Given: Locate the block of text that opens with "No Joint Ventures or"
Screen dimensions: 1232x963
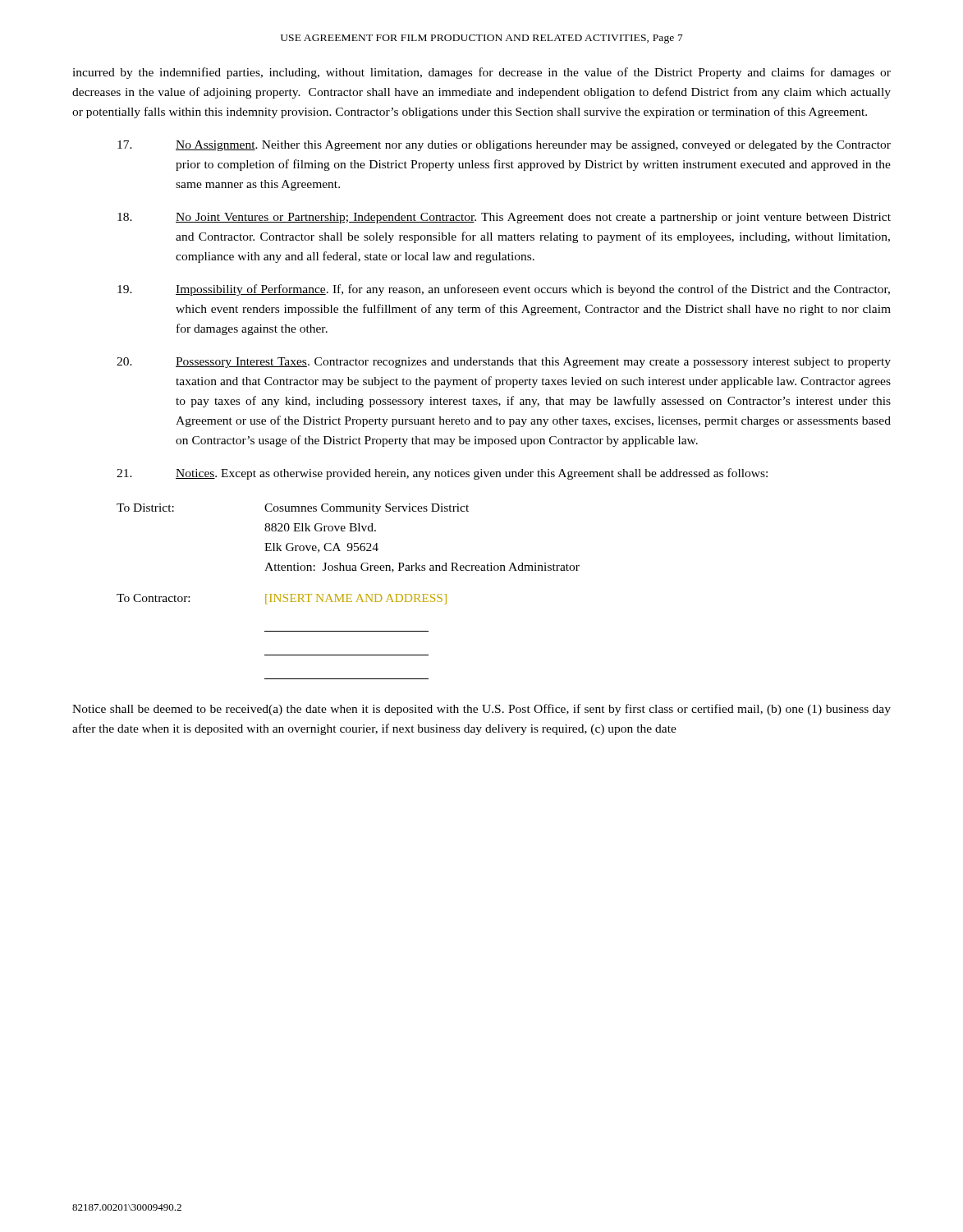Looking at the screenshot, I should pos(482,237).
